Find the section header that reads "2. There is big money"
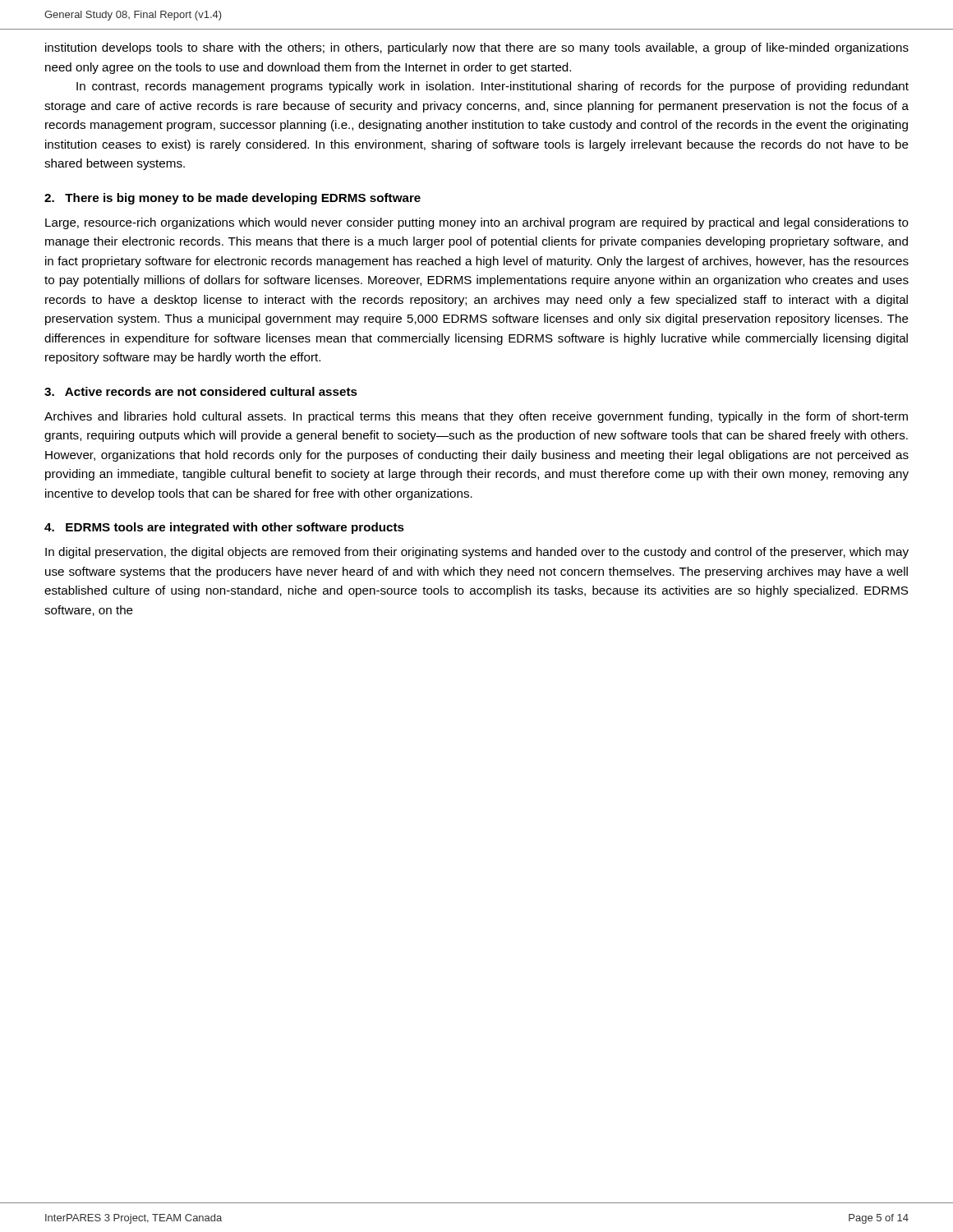Viewport: 953px width, 1232px height. 233,197
